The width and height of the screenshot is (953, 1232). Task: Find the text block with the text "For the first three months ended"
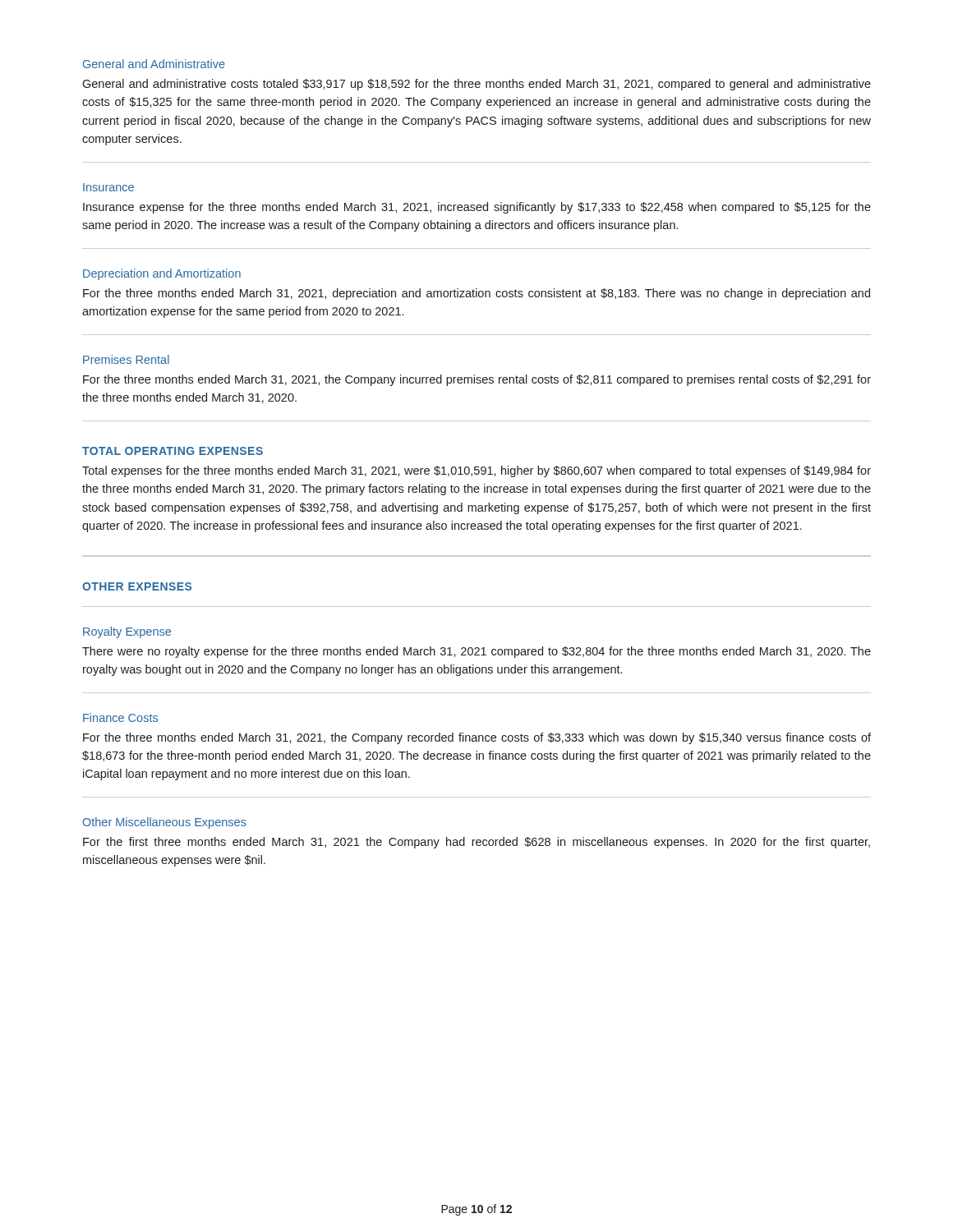[476, 851]
